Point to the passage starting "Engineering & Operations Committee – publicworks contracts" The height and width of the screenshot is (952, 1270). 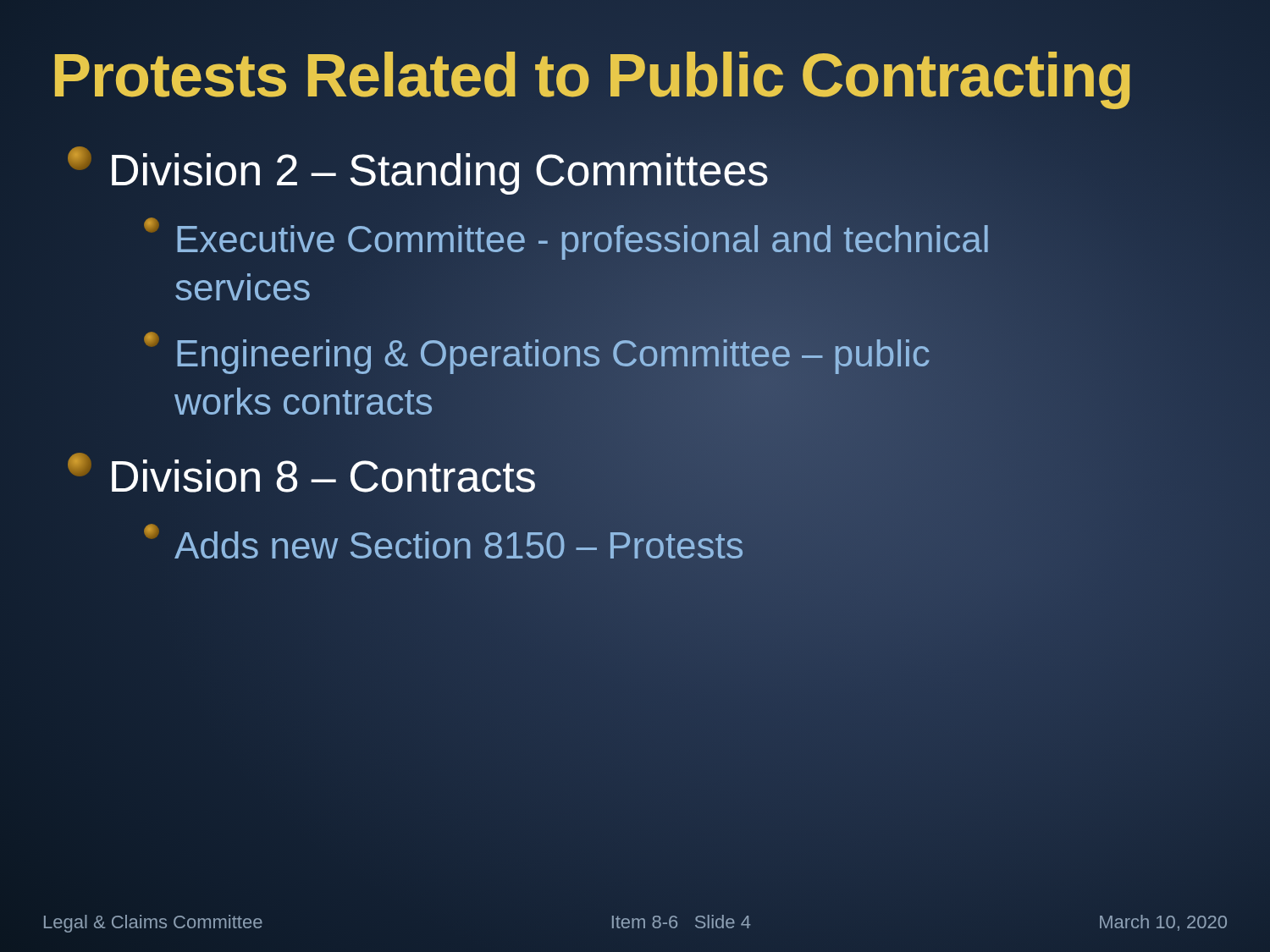tap(682, 377)
